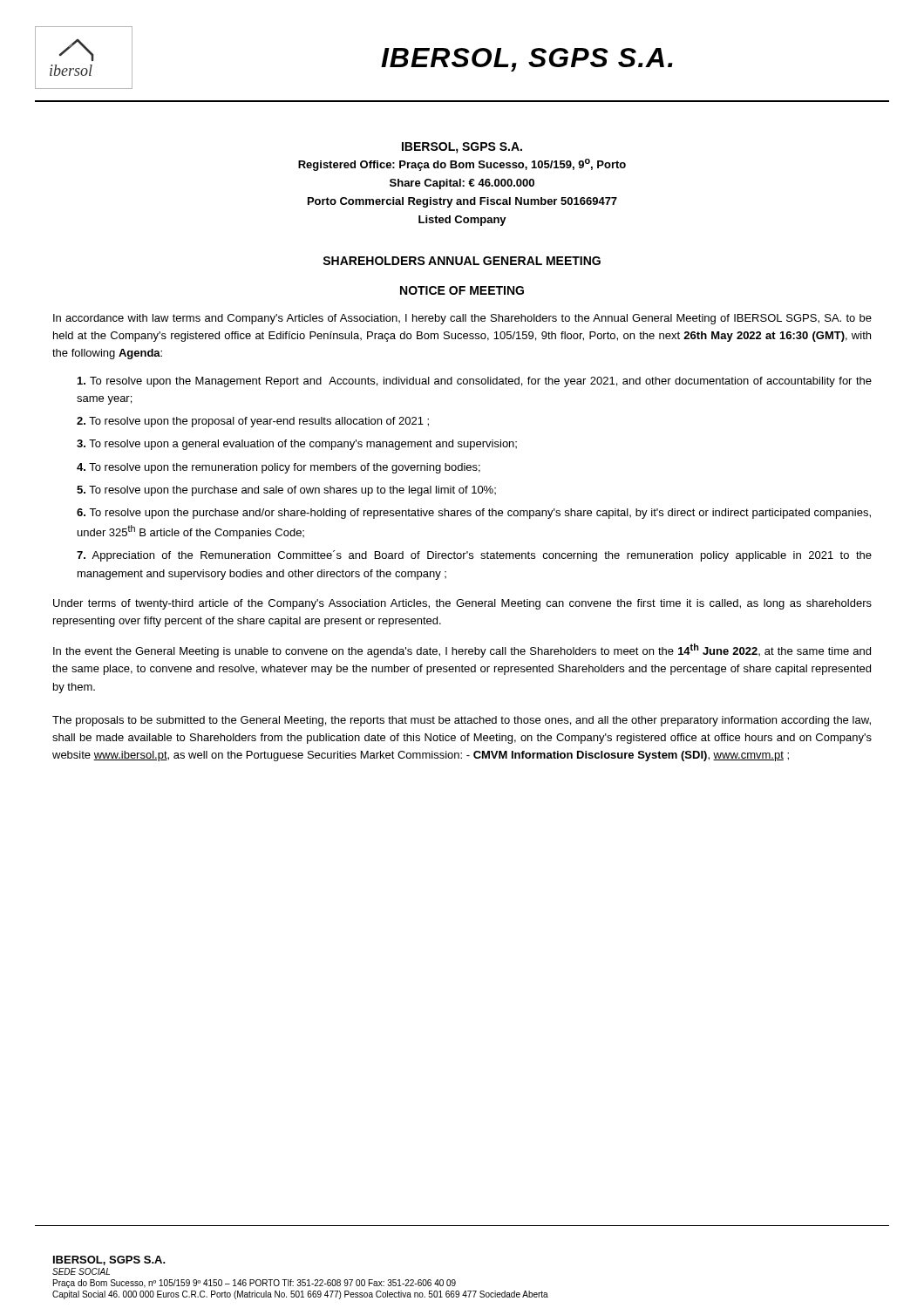Select the text block that says "The proposals to be submitted"
This screenshot has width=924, height=1308.
tap(462, 737)
